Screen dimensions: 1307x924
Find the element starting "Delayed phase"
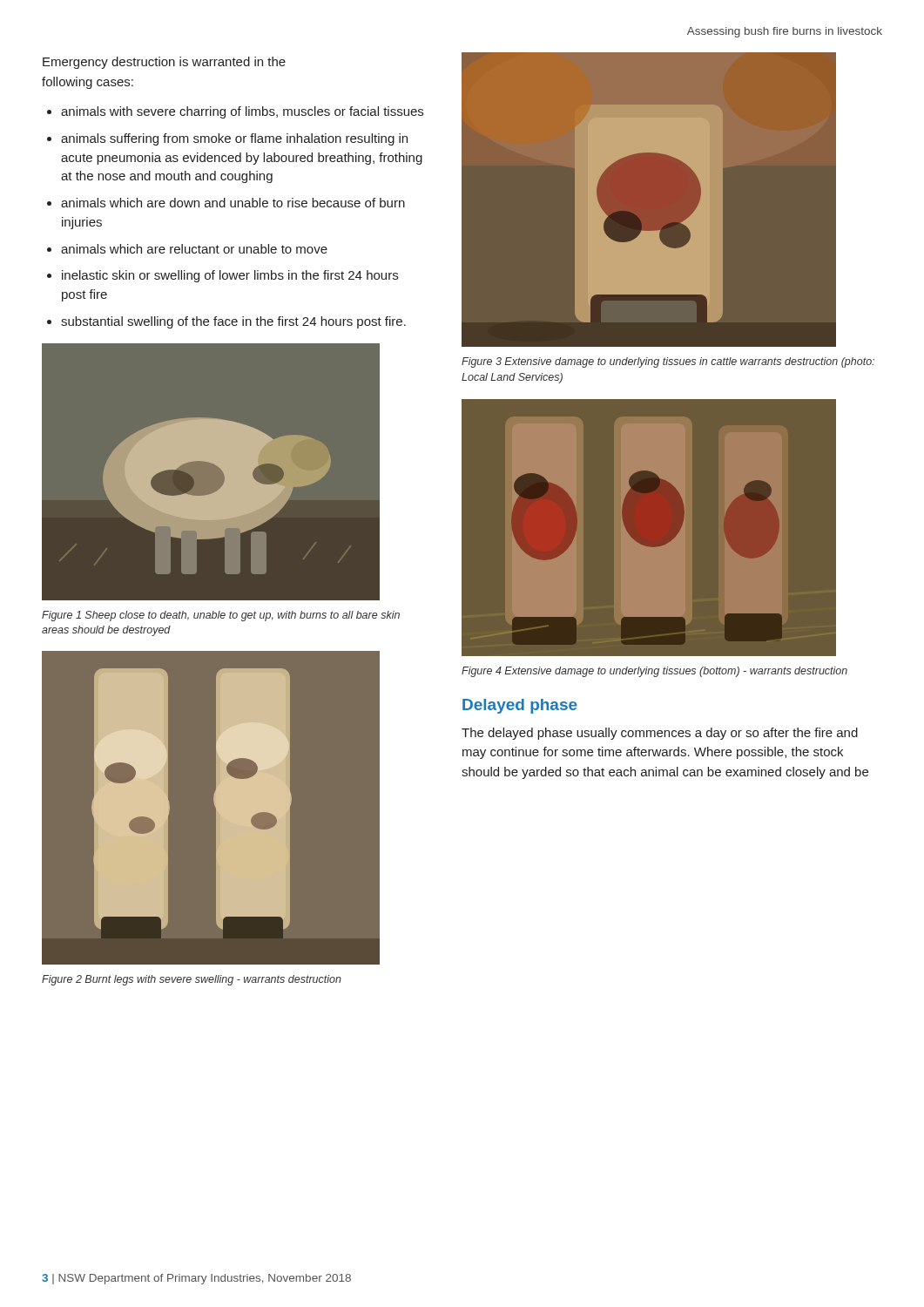(x=520, y=704)
